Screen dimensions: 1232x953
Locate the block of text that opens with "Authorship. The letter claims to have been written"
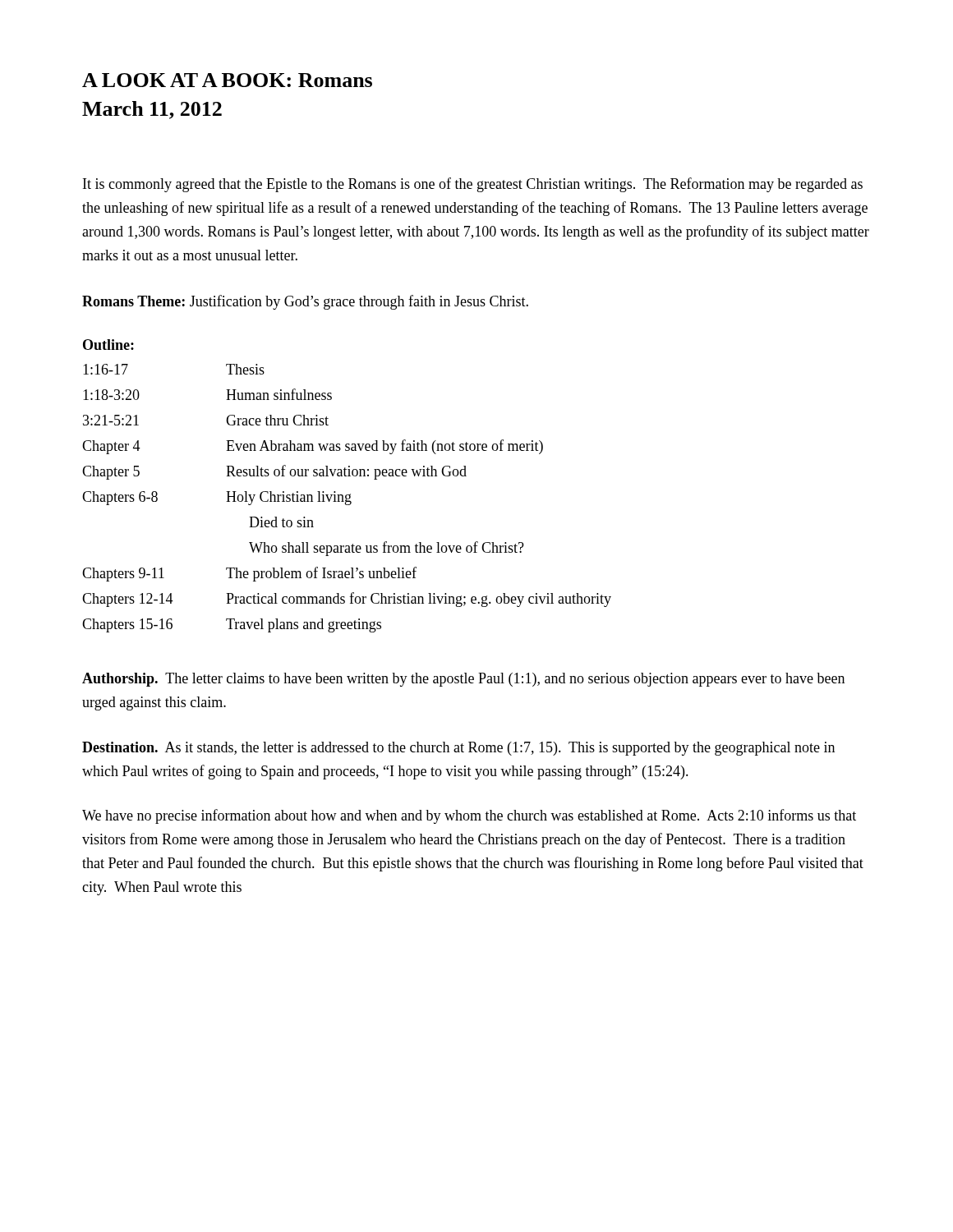464,690
